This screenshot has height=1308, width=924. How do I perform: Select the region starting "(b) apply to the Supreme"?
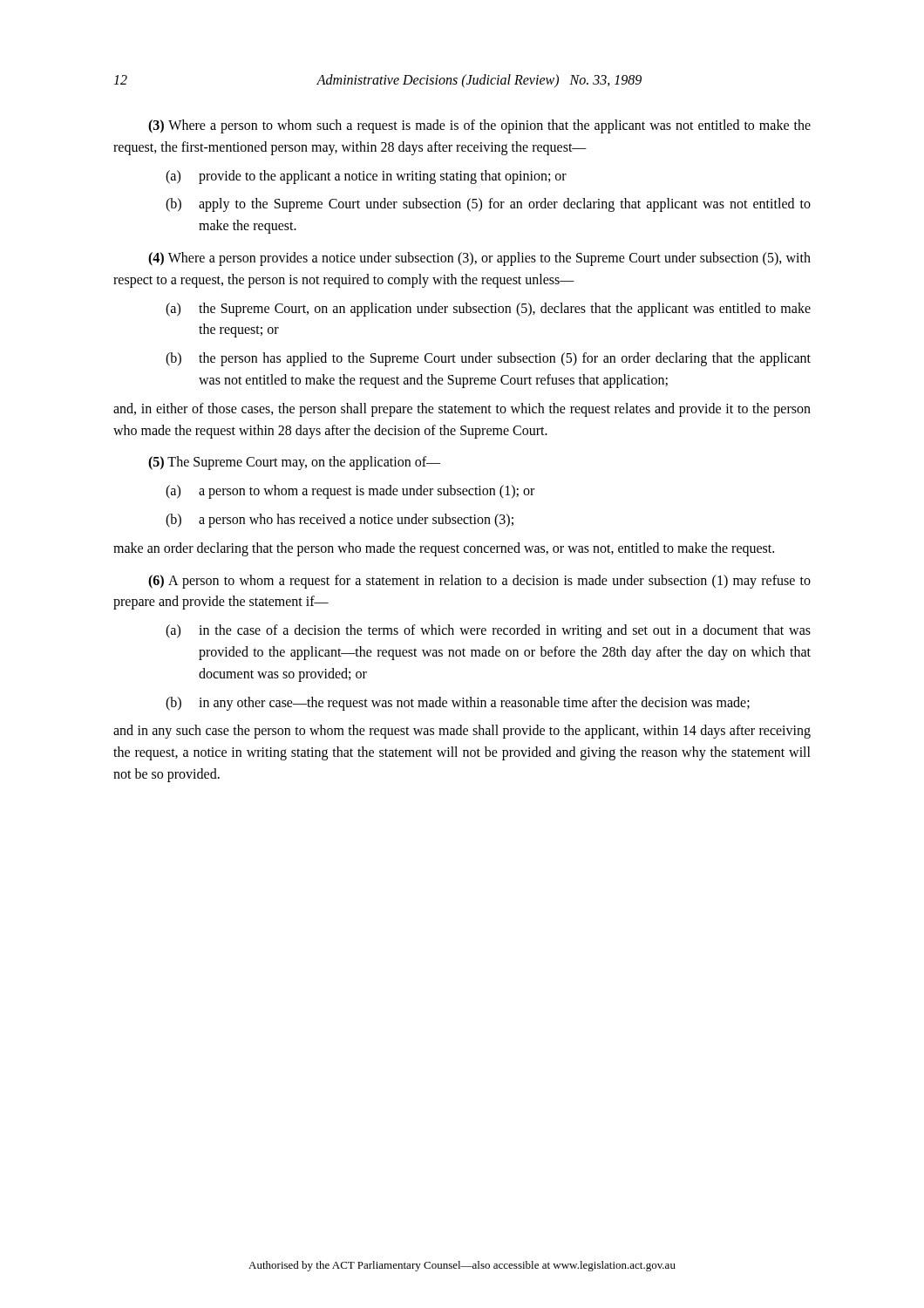(488, 216)
